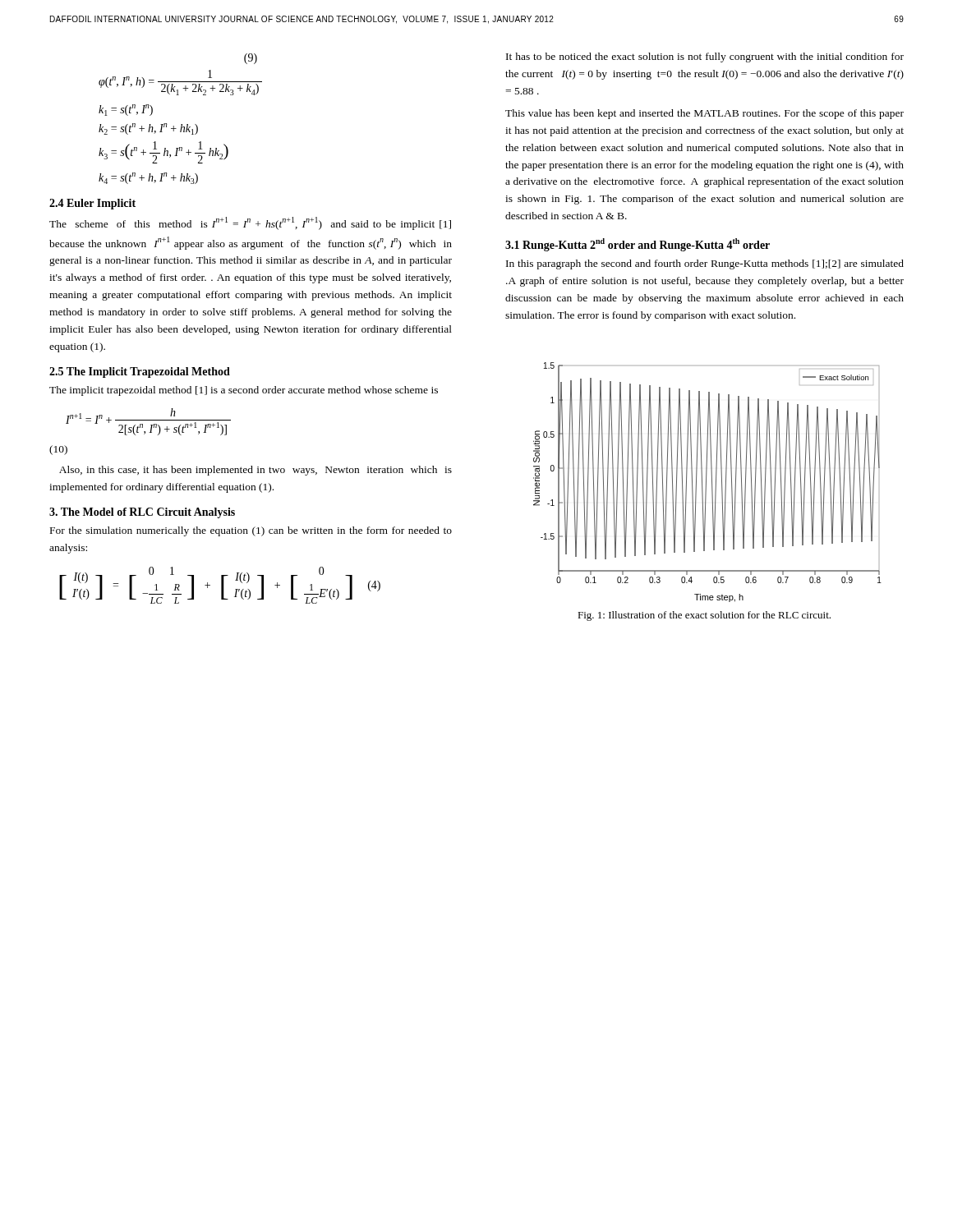
Task: Select the text block containing "For the simulation numerically"
Action: (x=251, y=539)
